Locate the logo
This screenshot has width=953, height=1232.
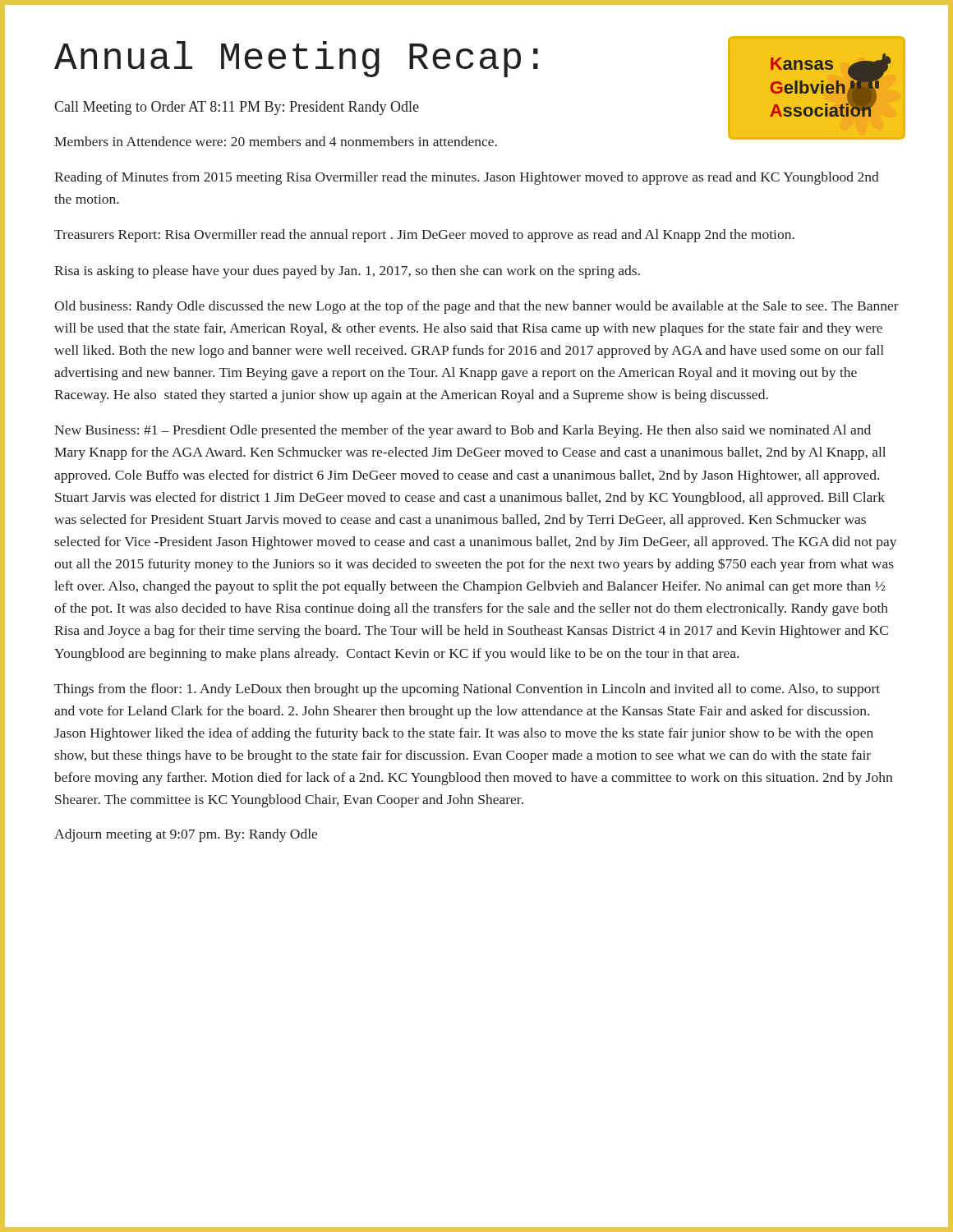814,85
